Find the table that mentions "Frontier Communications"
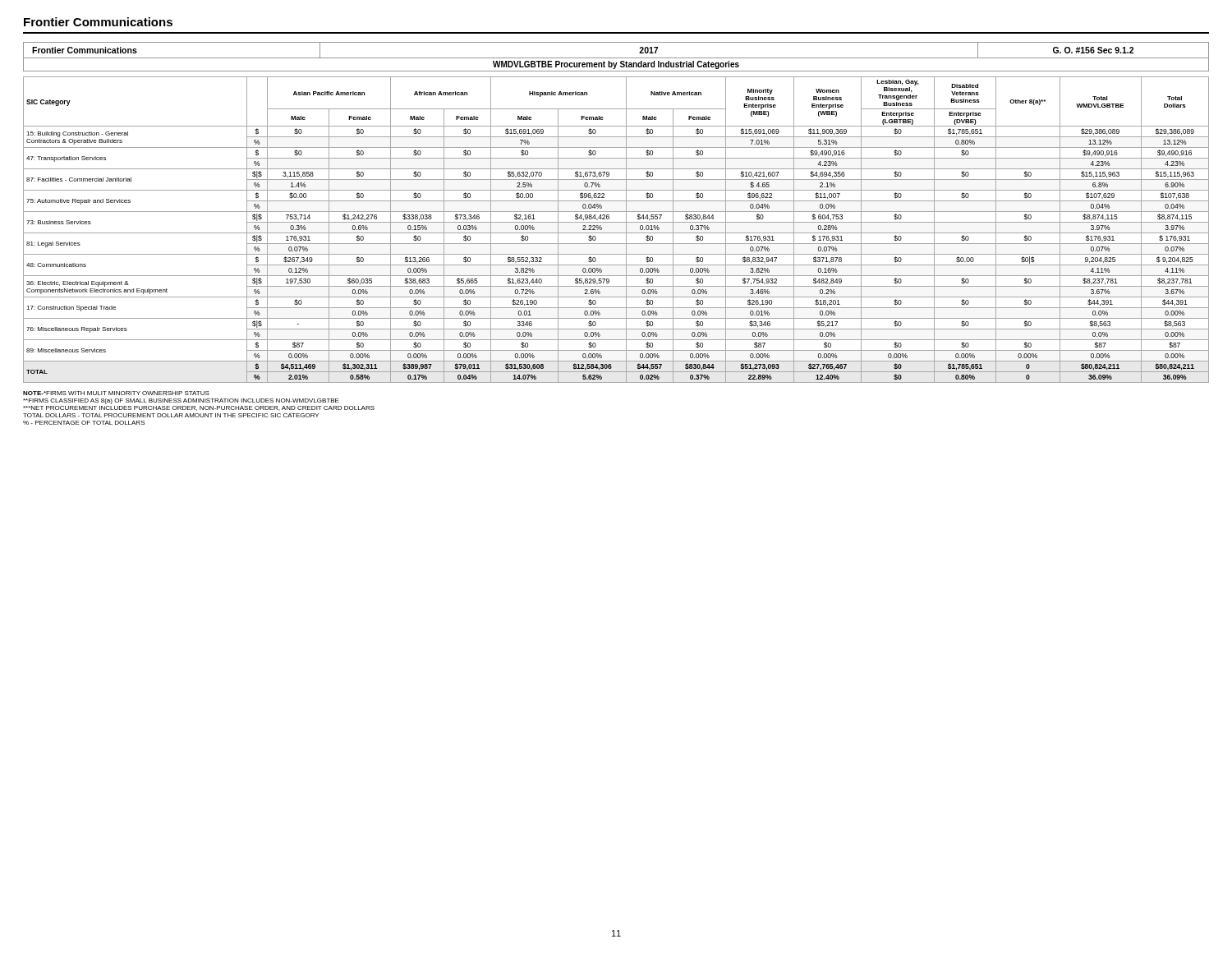Viewport: 1232px width, 953px height. pyautogui.click(x=616, y=57)
